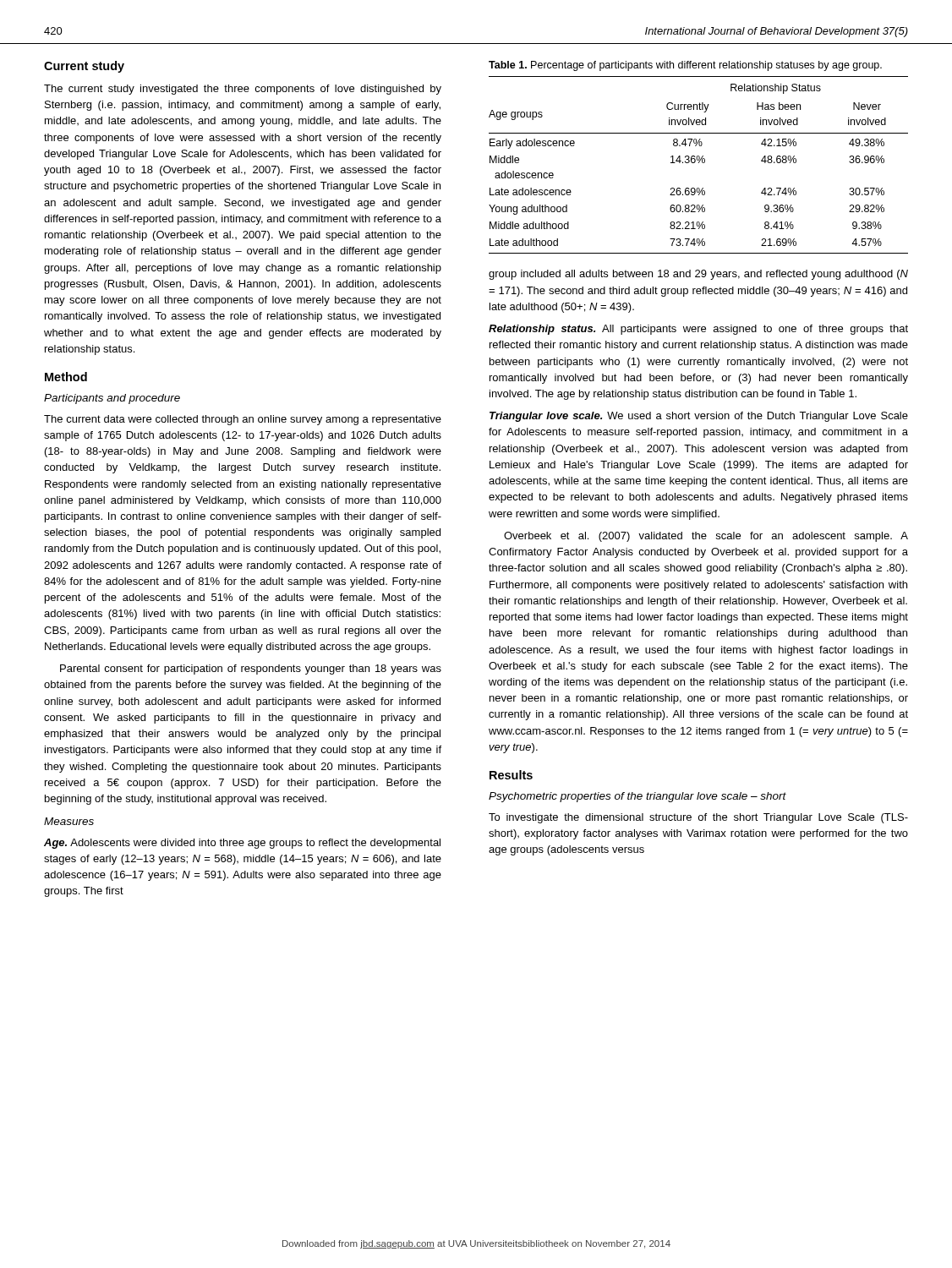Locate the section header that says "Participants and procedure"
Screen dimensions: 1268x952
[x=112, y=398]
